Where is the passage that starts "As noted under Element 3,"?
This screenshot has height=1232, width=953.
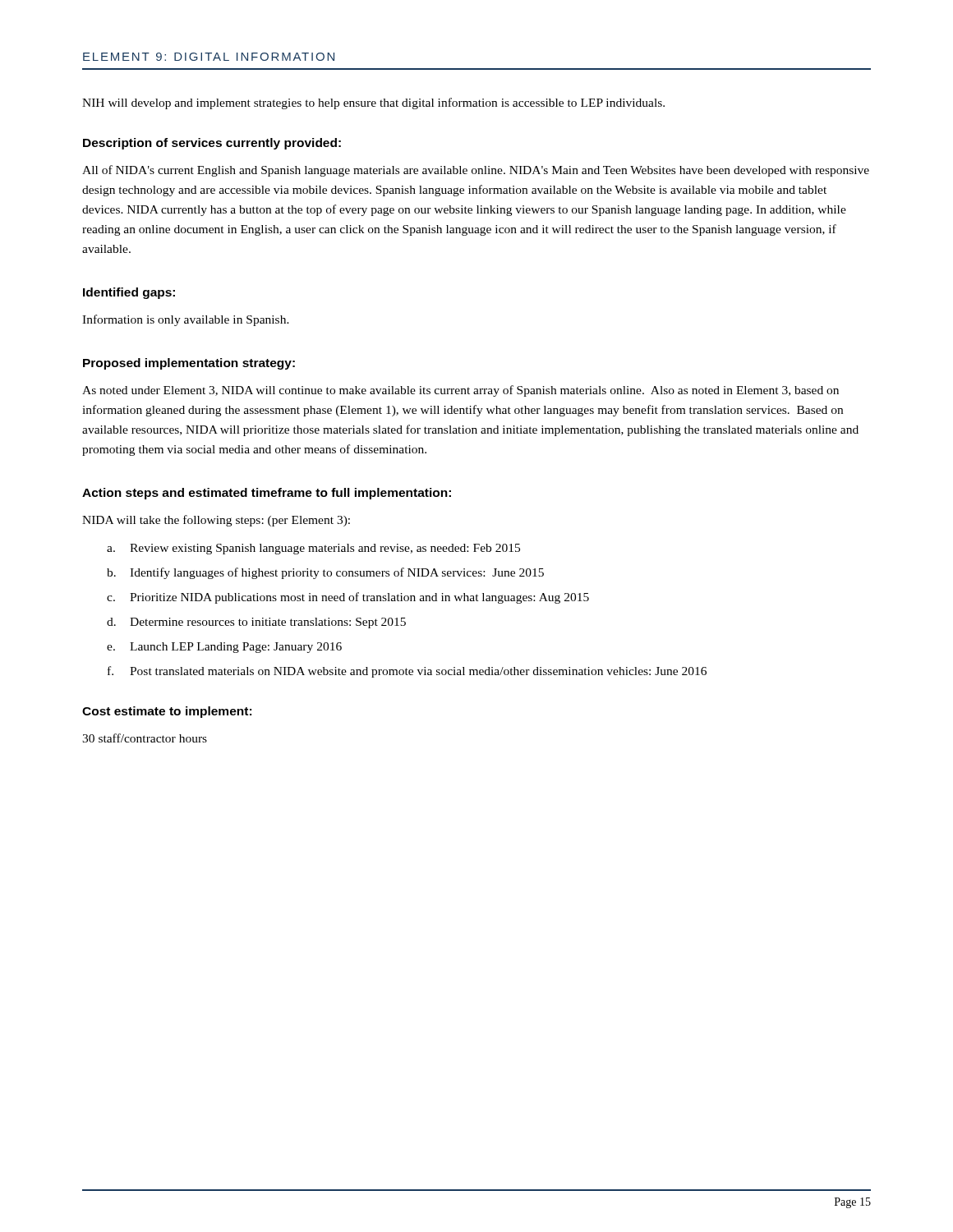click(470, 419)
